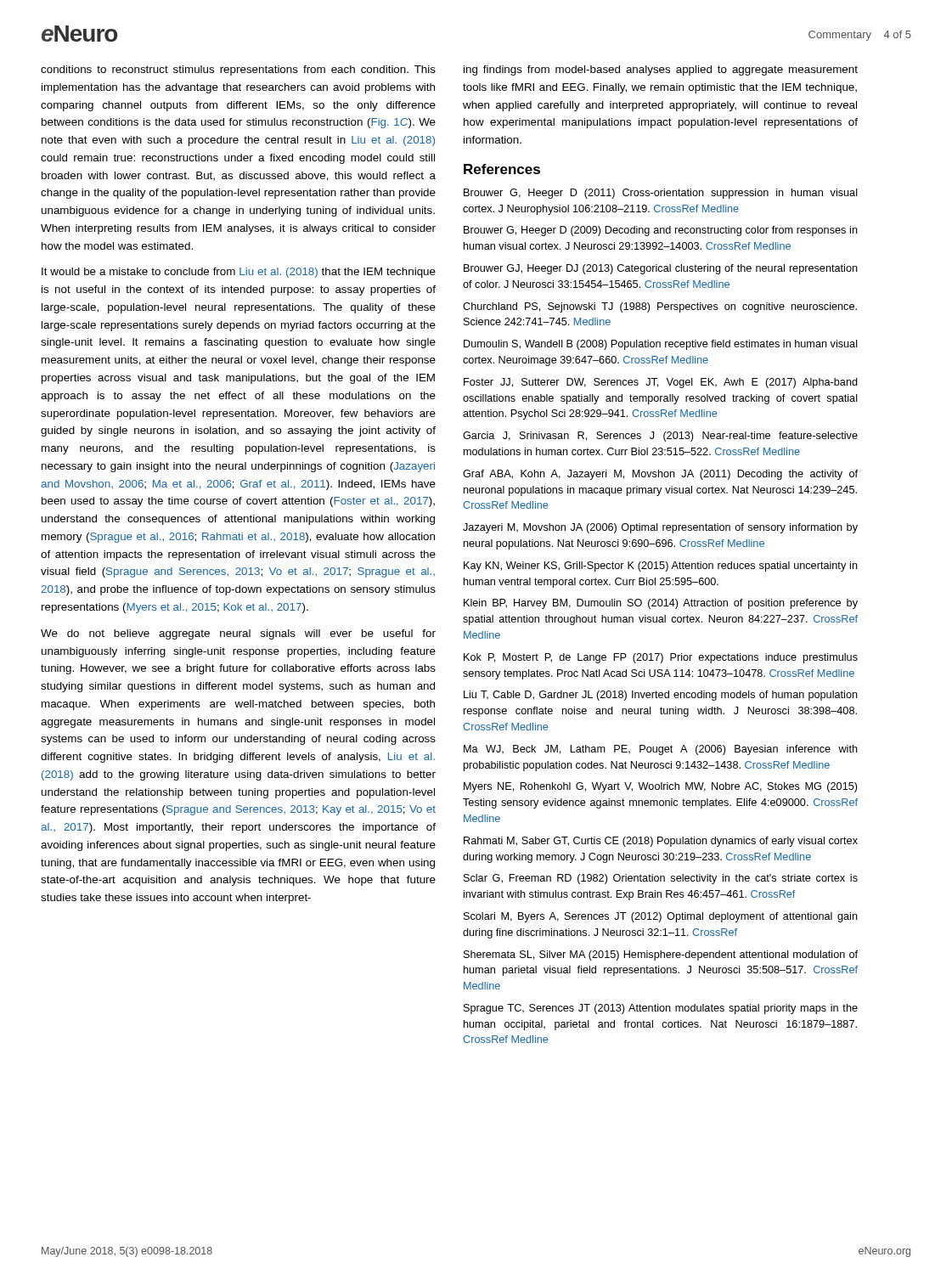This screenshot has width=952, height=1274.
Task: Find the block on this page that starts "Graf ABA, Kohn A, Jazayeri M, Movshon JA"
Action: tap(660, 490)
